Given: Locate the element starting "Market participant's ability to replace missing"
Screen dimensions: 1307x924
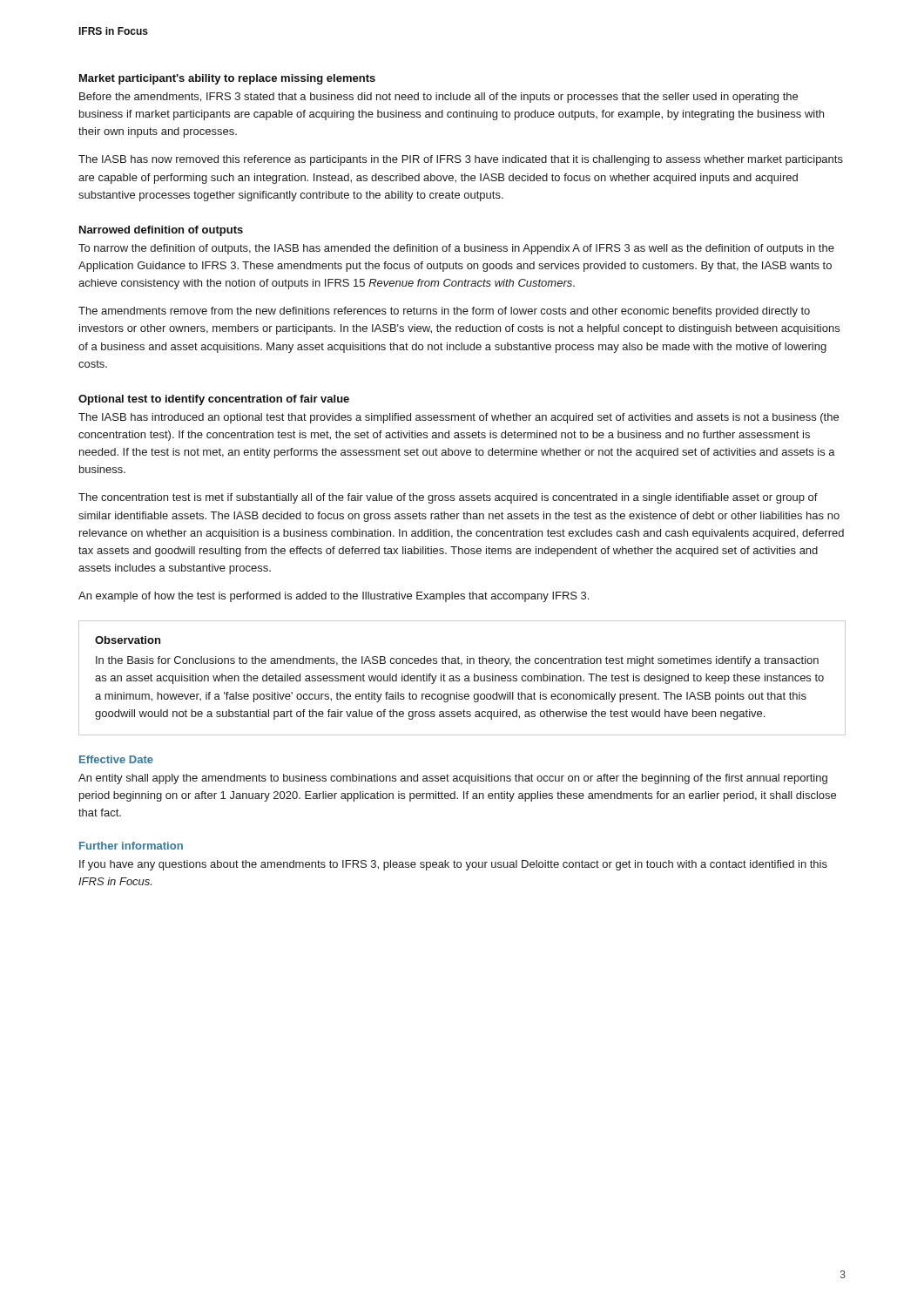Looking at the screenshot, I should tap(227, 78).
